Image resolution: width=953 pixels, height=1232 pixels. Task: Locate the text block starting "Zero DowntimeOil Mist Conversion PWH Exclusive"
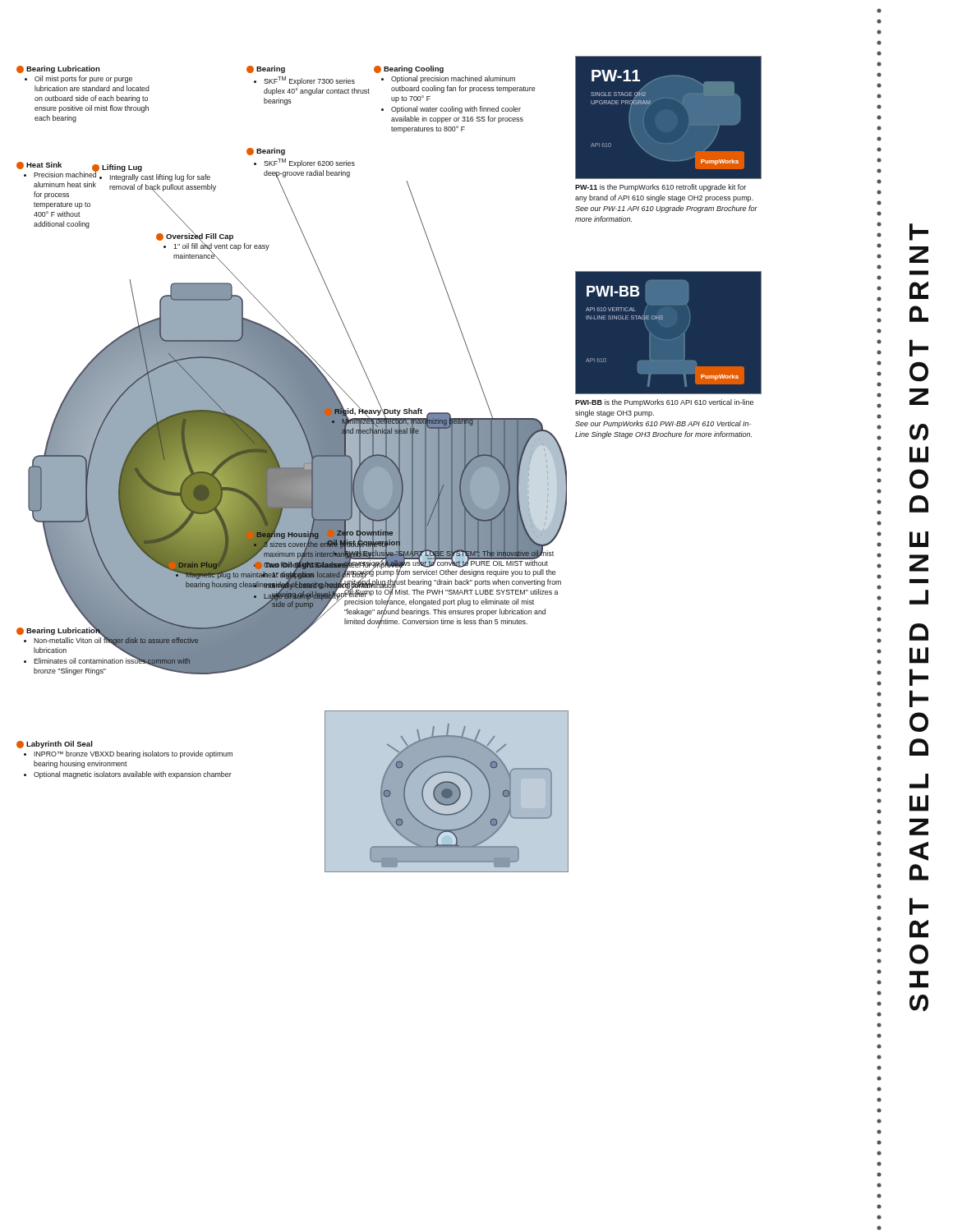[x=445, y=578]
